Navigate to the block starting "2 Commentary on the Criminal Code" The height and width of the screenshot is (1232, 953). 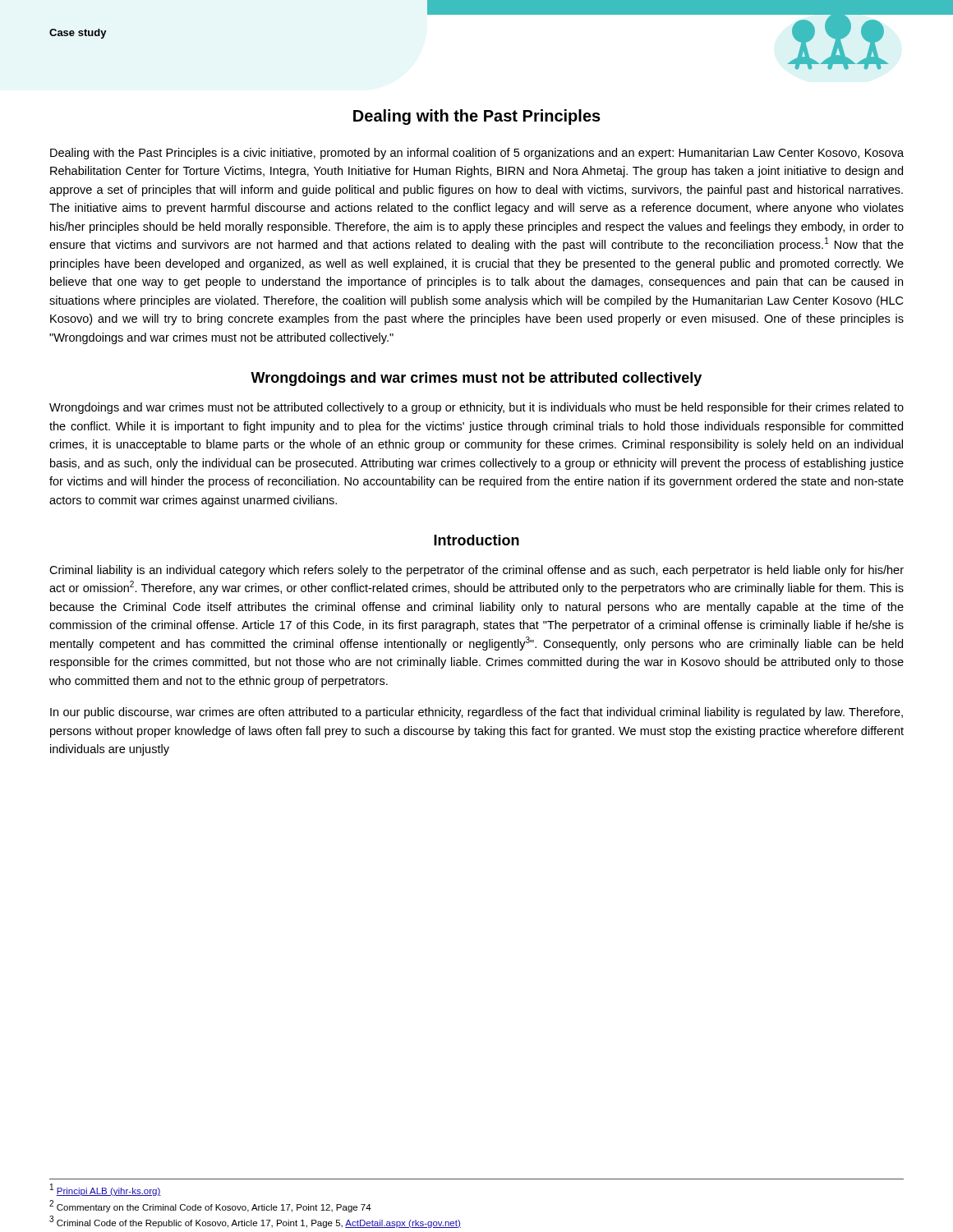tap(210, 1206)
